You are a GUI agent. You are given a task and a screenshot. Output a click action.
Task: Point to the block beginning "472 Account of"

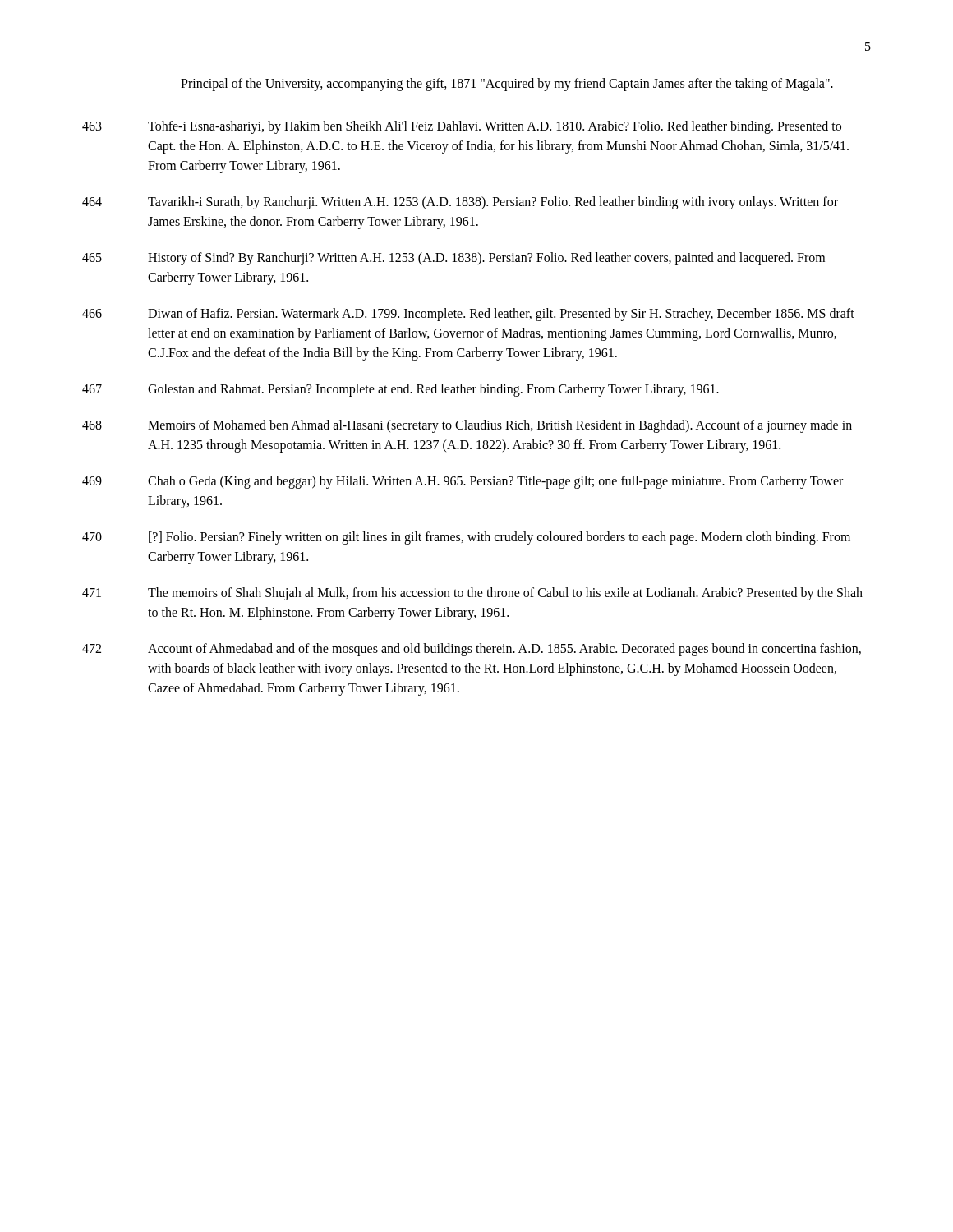tap(476, 669)
